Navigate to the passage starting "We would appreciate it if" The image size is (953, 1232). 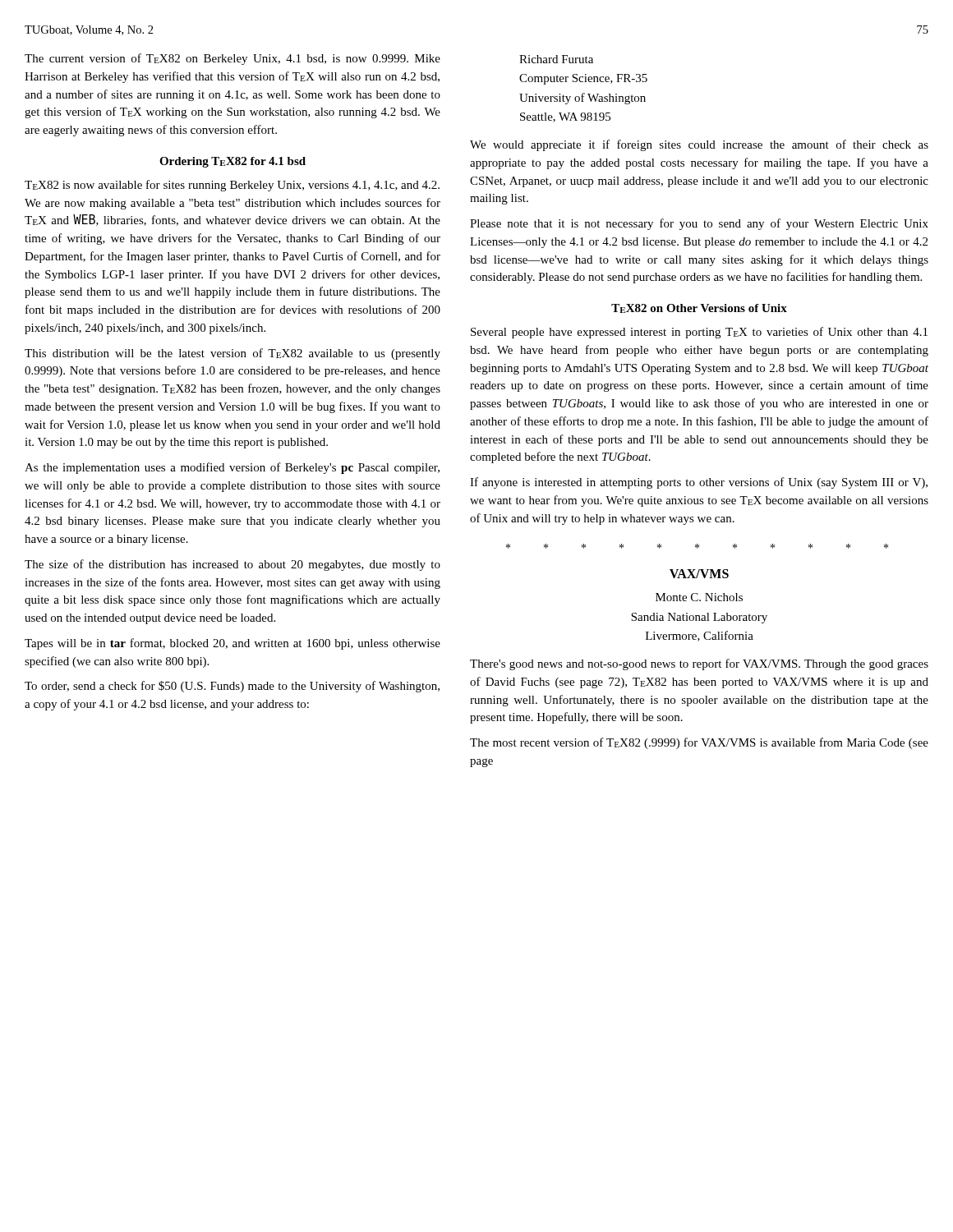click(x=699, y=212)
